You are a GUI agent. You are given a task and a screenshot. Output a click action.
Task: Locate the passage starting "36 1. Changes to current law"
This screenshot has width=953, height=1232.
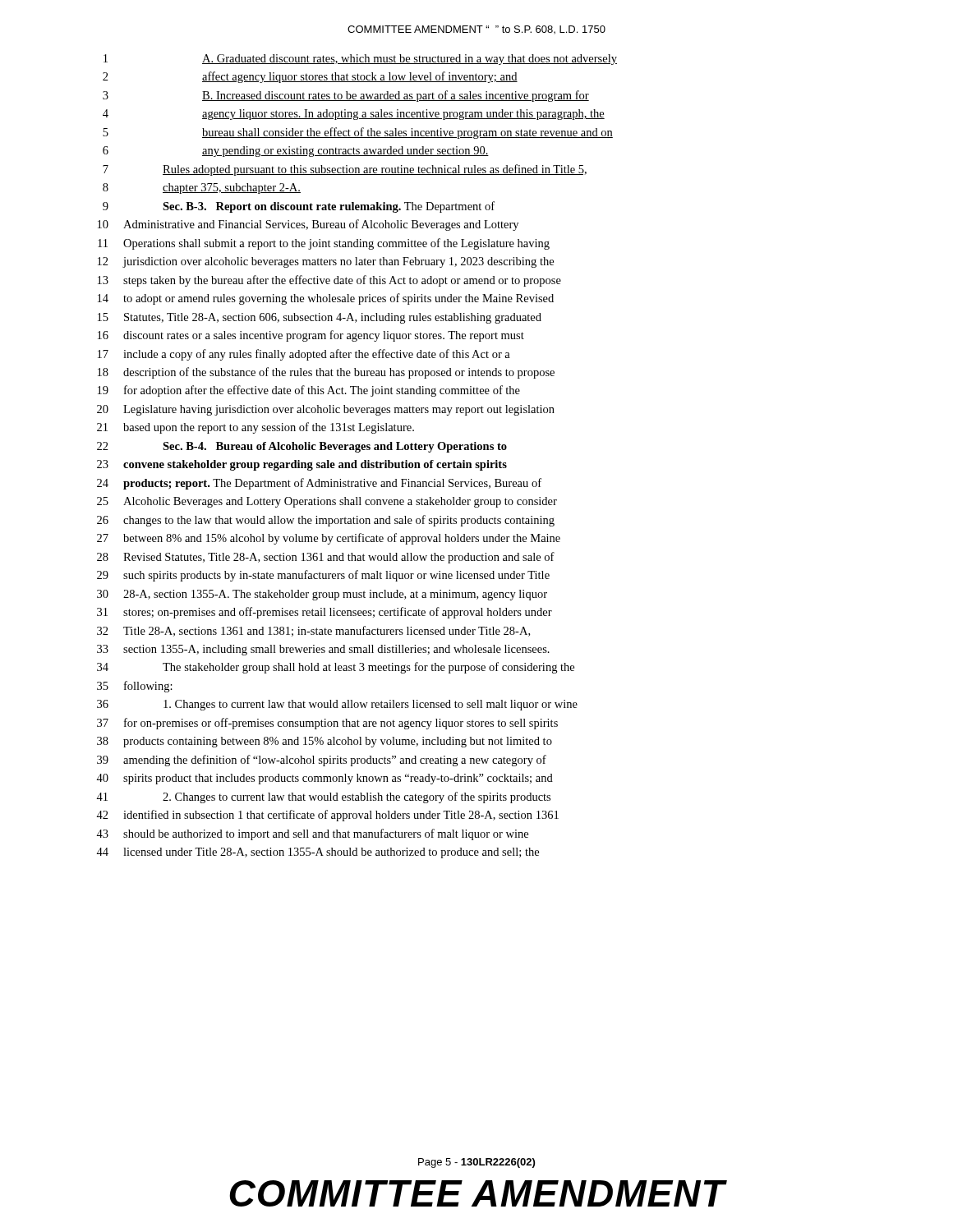tap(476, 741)
